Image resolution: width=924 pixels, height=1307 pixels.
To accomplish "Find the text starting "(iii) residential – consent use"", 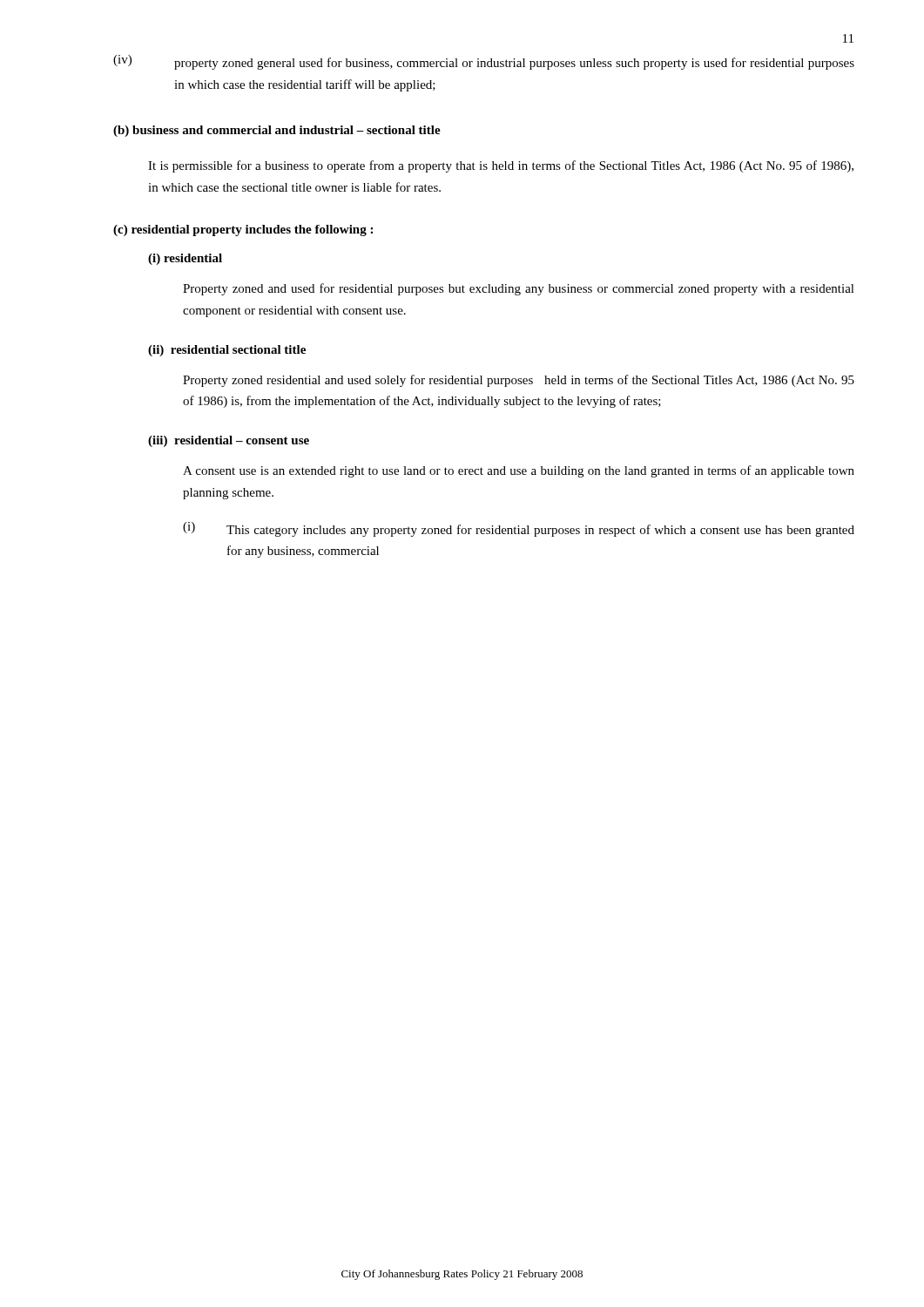I will (229, 440).
